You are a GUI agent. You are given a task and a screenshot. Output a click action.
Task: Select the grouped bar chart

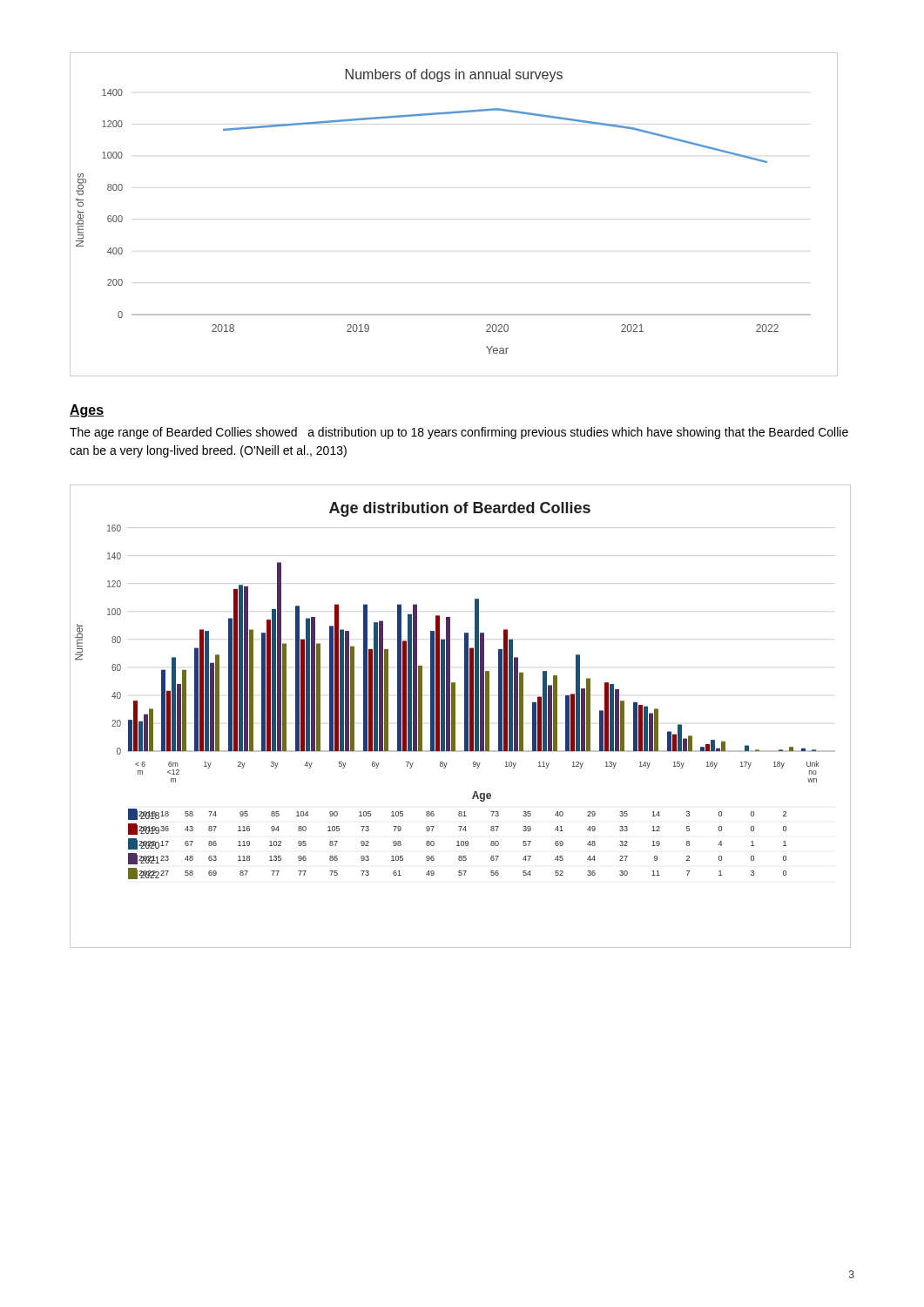(x=460, y=716)
